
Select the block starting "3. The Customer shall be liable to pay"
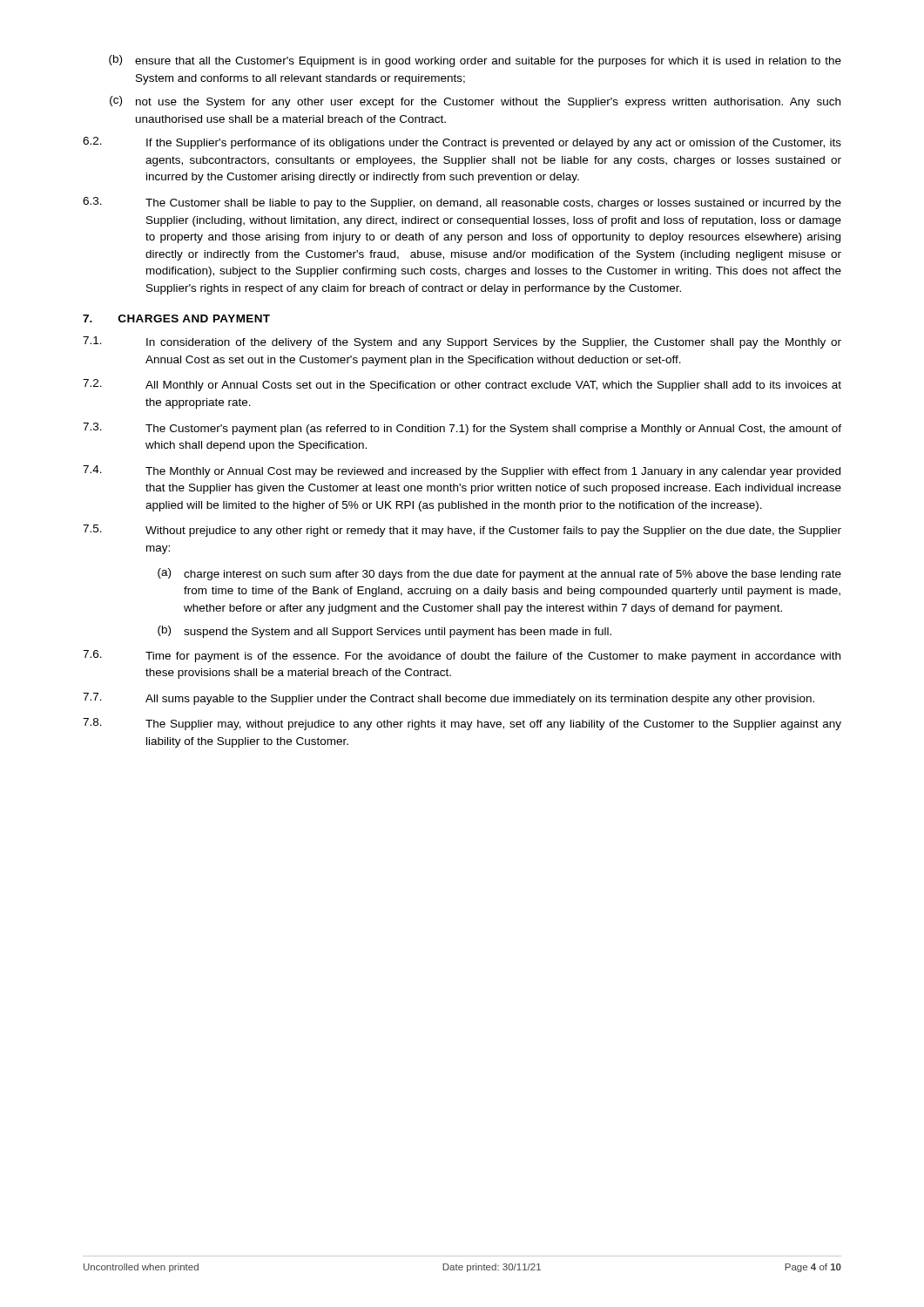click(462, 245)
